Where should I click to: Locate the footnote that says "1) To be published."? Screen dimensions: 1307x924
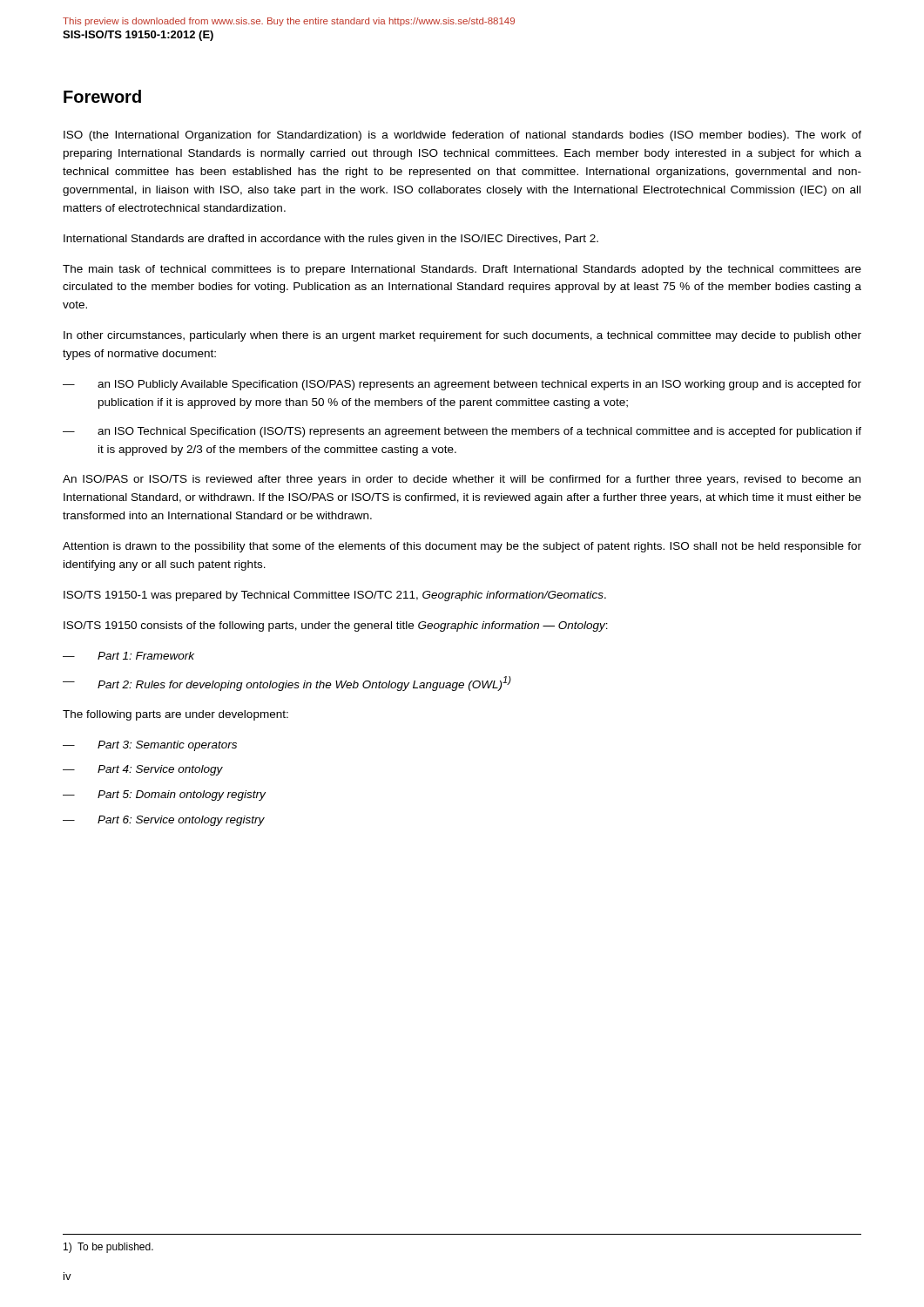[x=108, y=1248]
